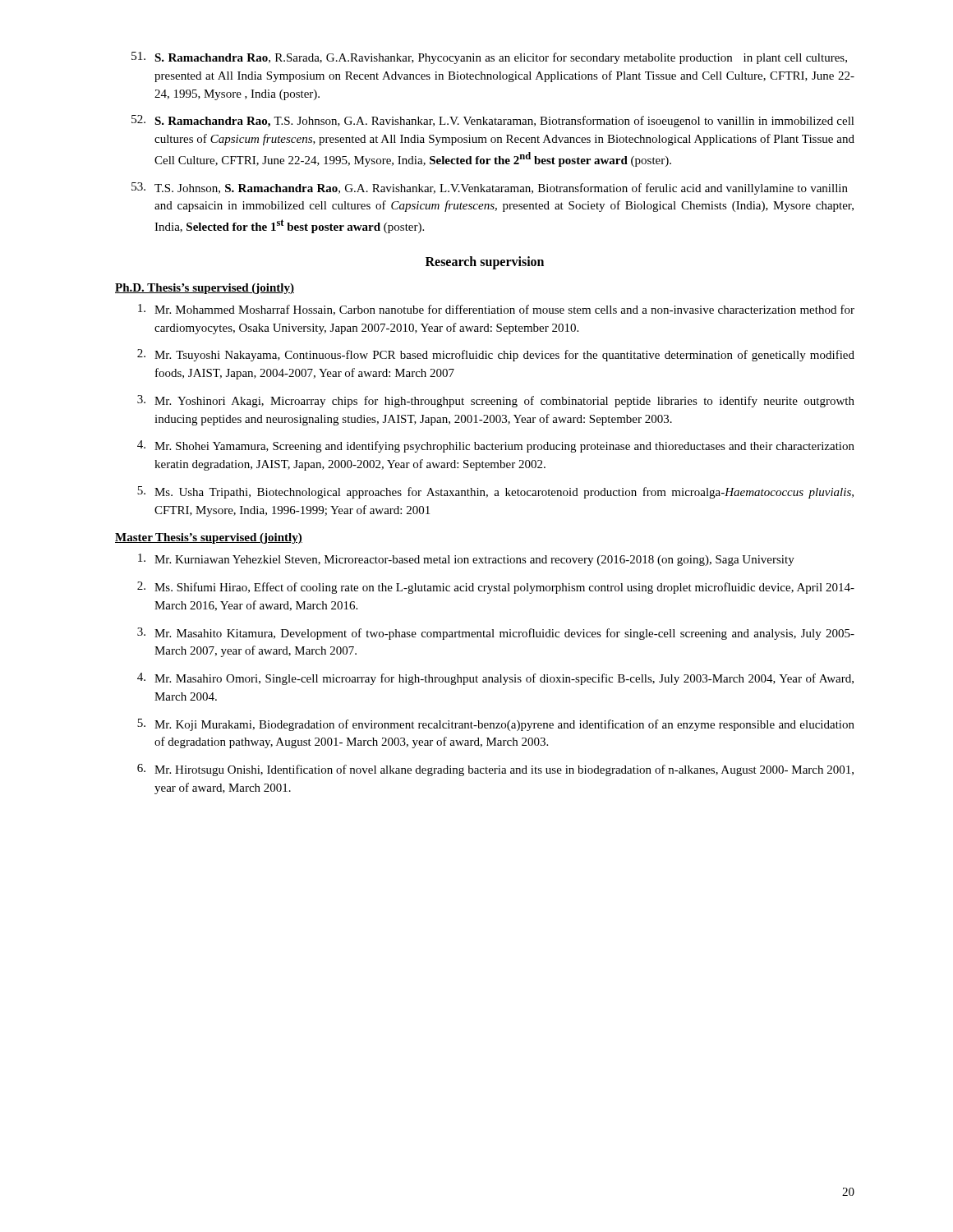Select the list item that says "53. T.S. Johnson, S."
The width and height of the screenshot is (953, 1232).
(485, 208)
